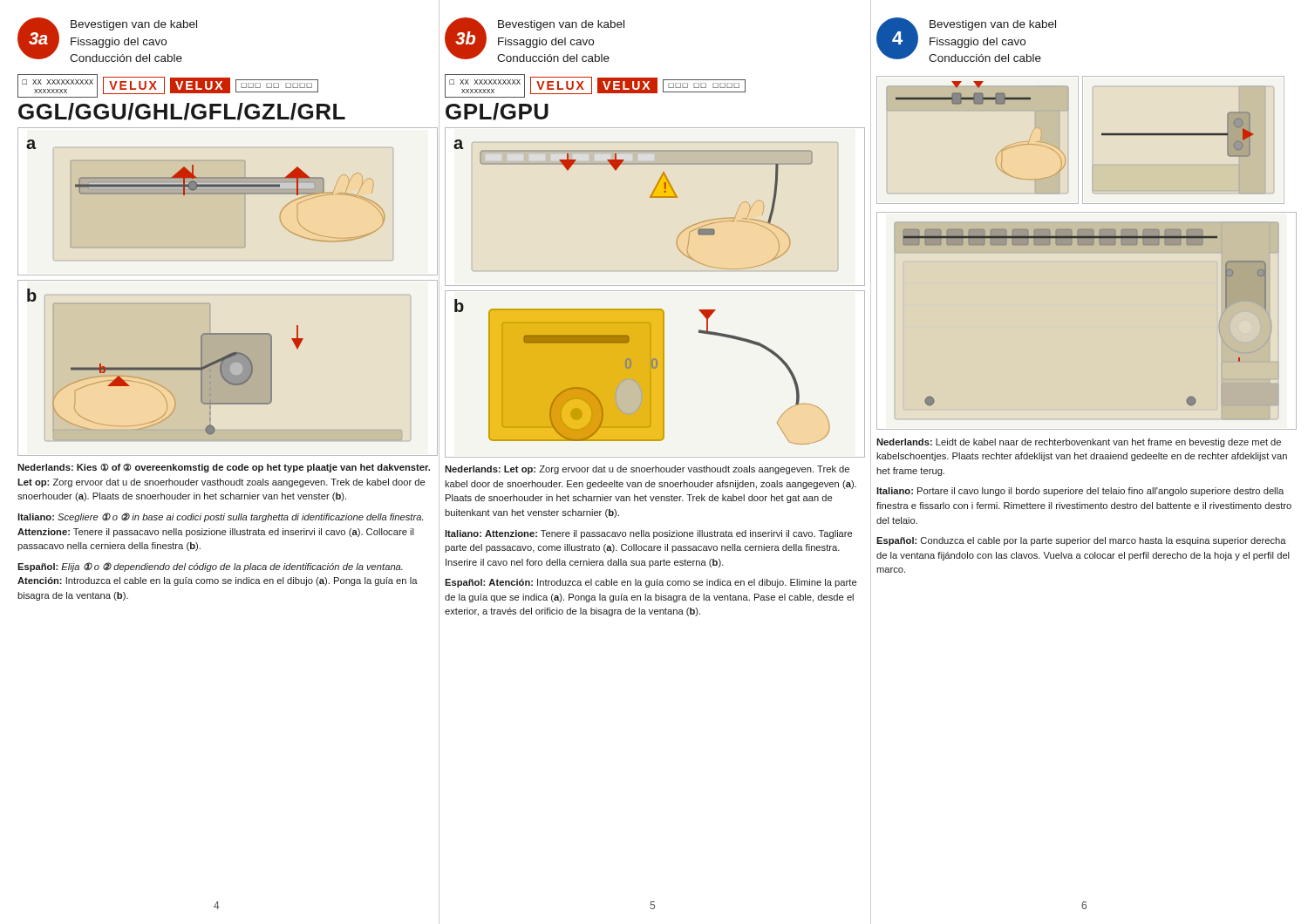The height and width of the screenshot is (924, 1308).
Task: Select the section header with the text "3b Bevestigen van de"
Action: pos(535,40)
